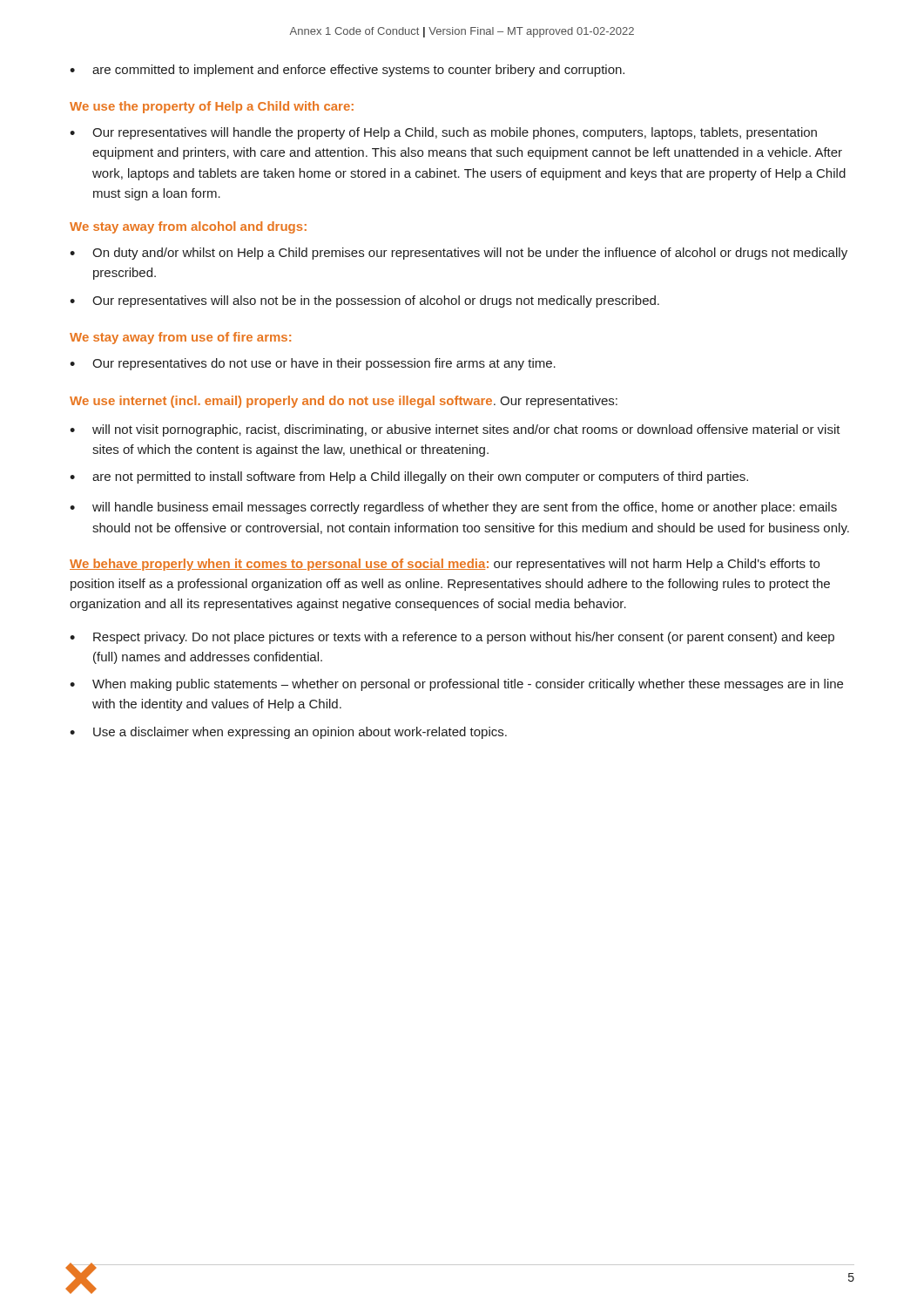Screen dimensions: 1307x924
Task: Locate the text starting "We use internet (incl."
Action: [344, 400]
